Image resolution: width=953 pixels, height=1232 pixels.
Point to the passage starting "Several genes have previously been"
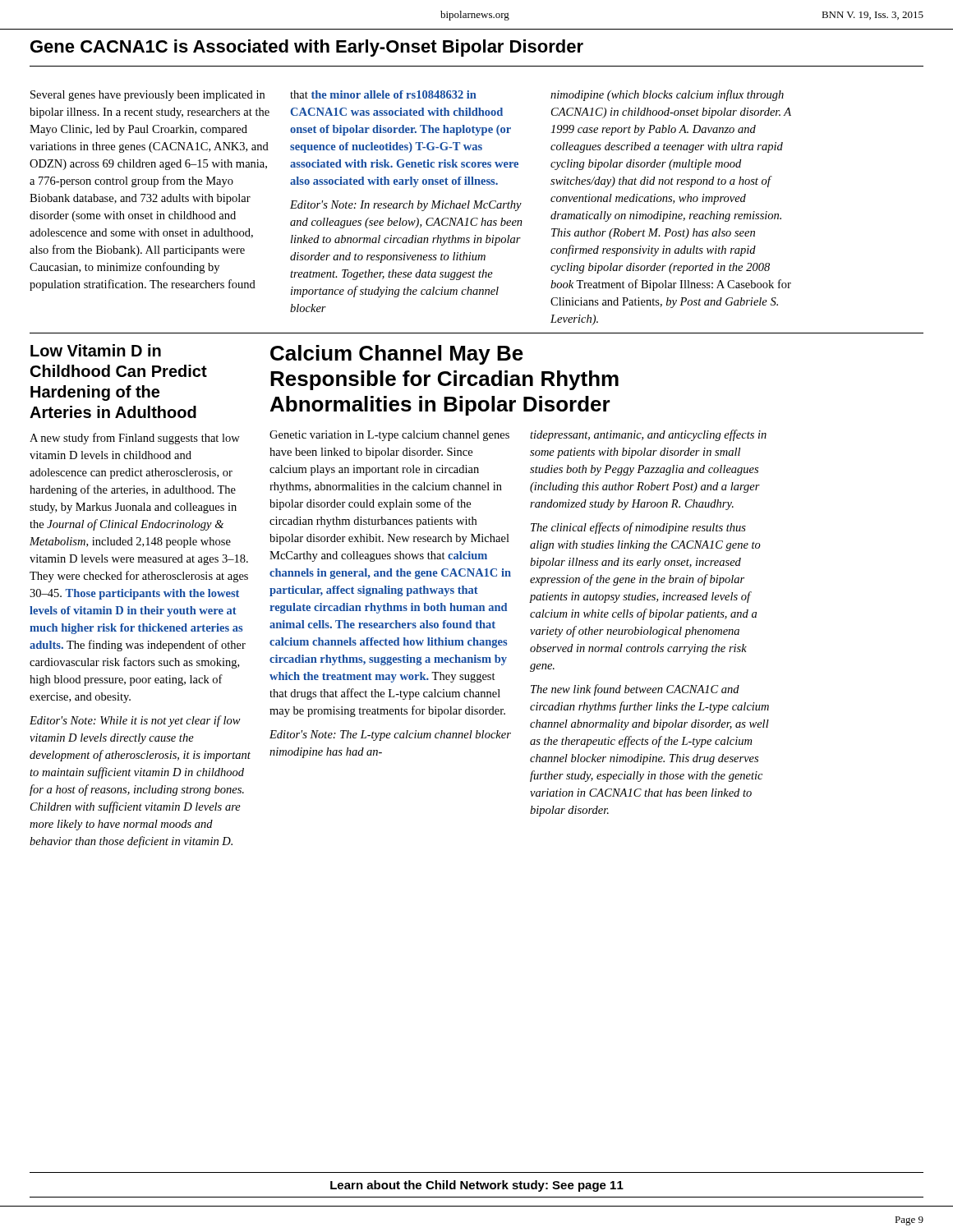(x=151, y=190)
